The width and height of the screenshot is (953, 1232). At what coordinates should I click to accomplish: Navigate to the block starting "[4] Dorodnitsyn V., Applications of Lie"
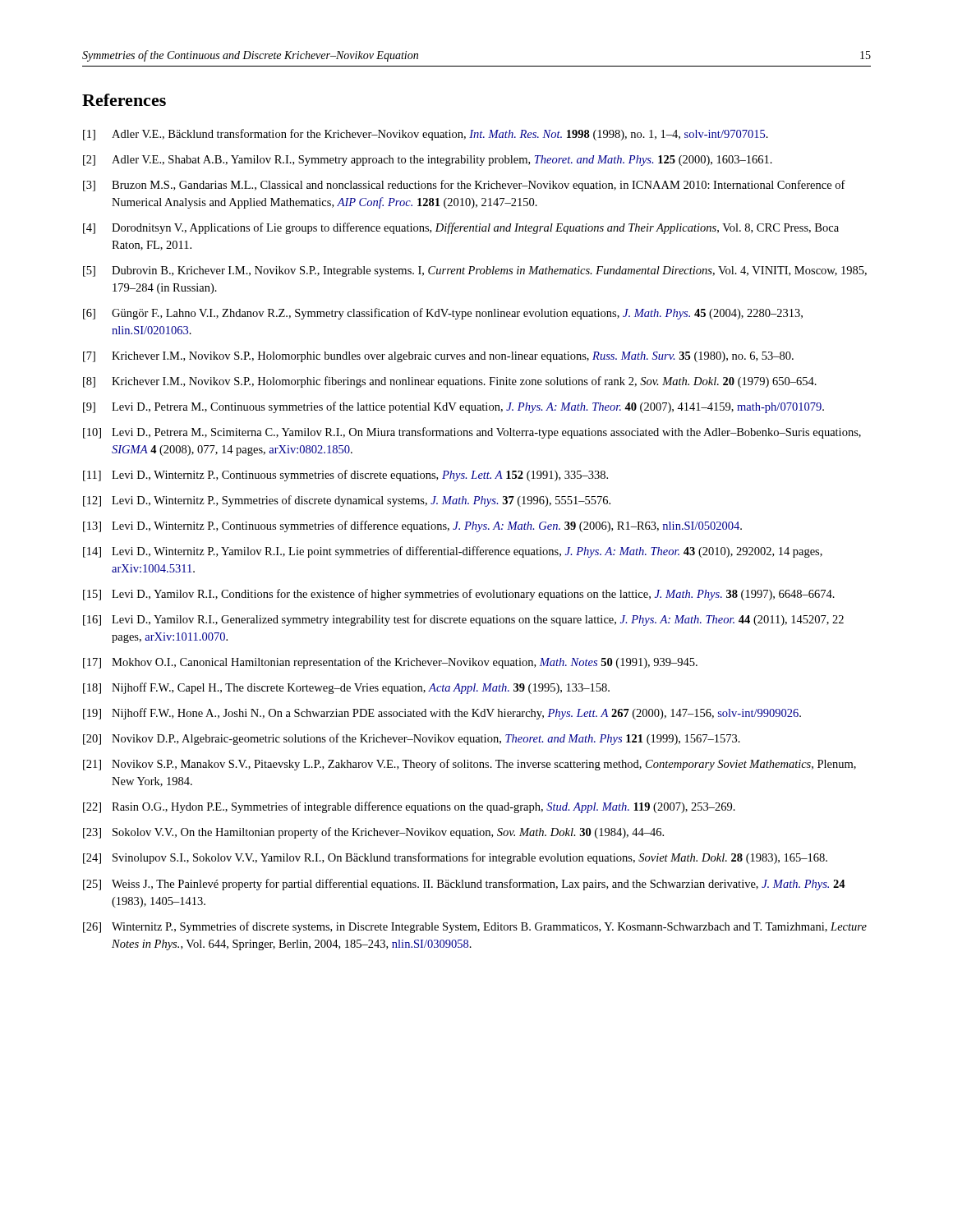click(x=476, y=237)
